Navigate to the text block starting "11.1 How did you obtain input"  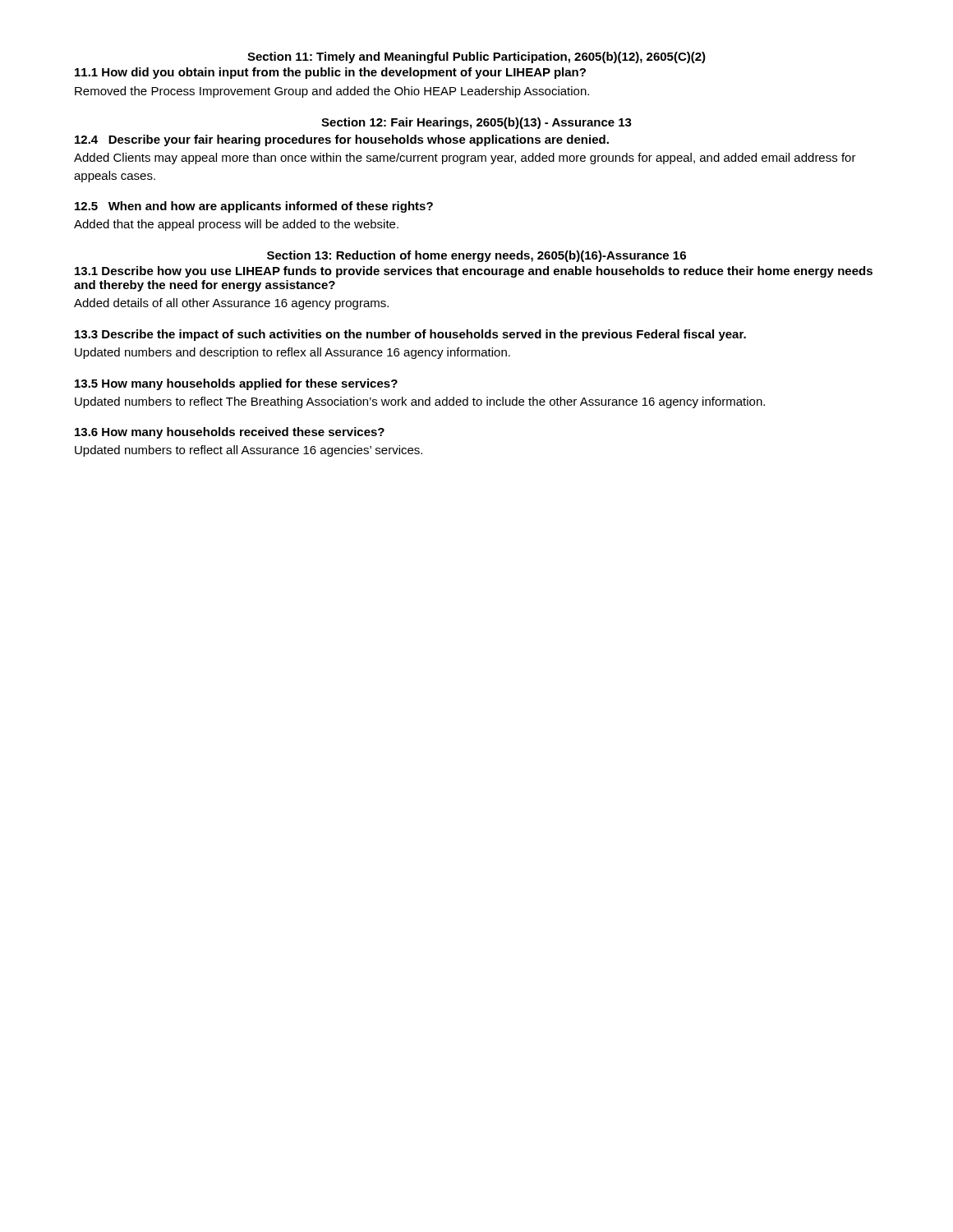[x=330, y=72]
